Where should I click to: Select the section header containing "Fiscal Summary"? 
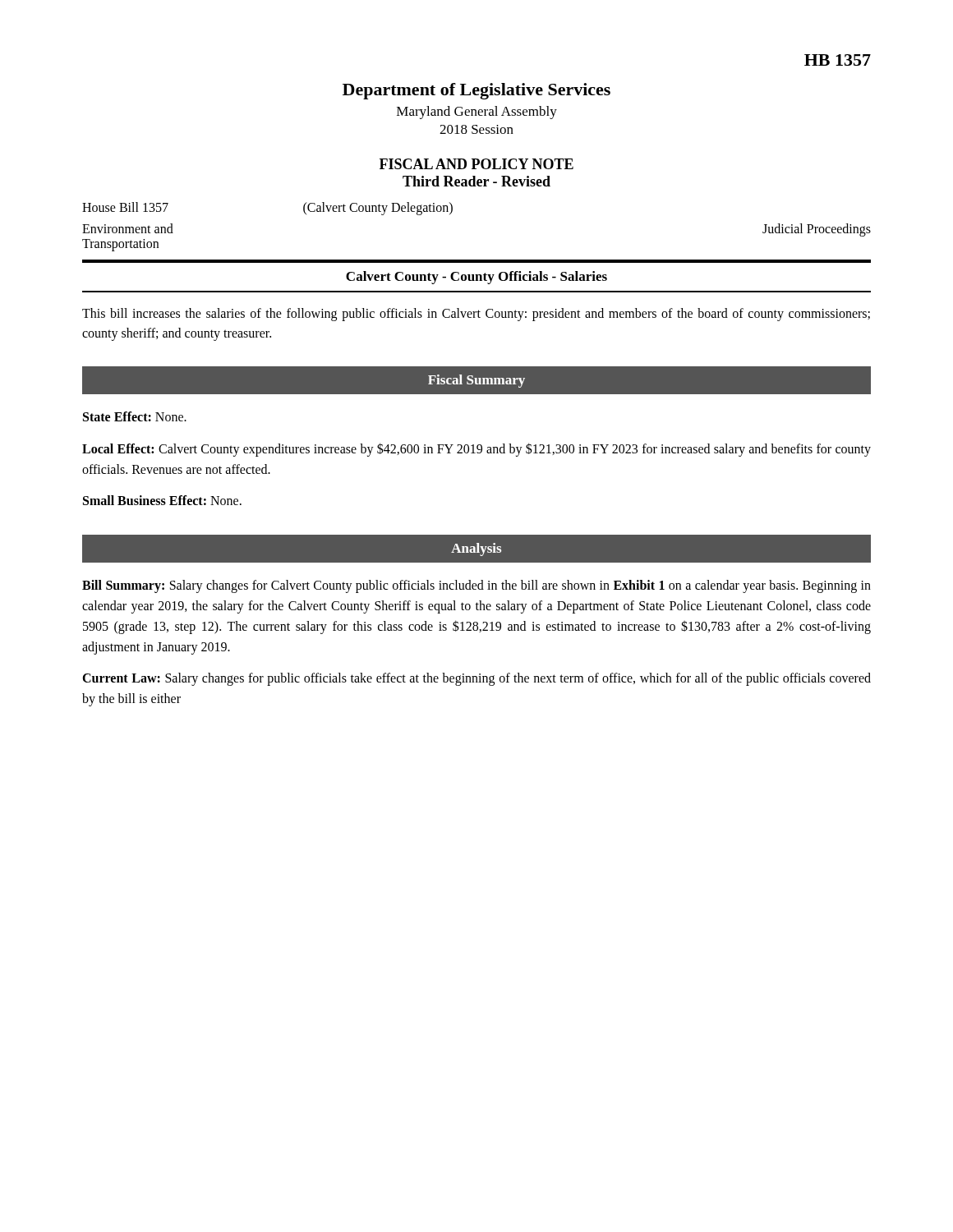point(476,380)
